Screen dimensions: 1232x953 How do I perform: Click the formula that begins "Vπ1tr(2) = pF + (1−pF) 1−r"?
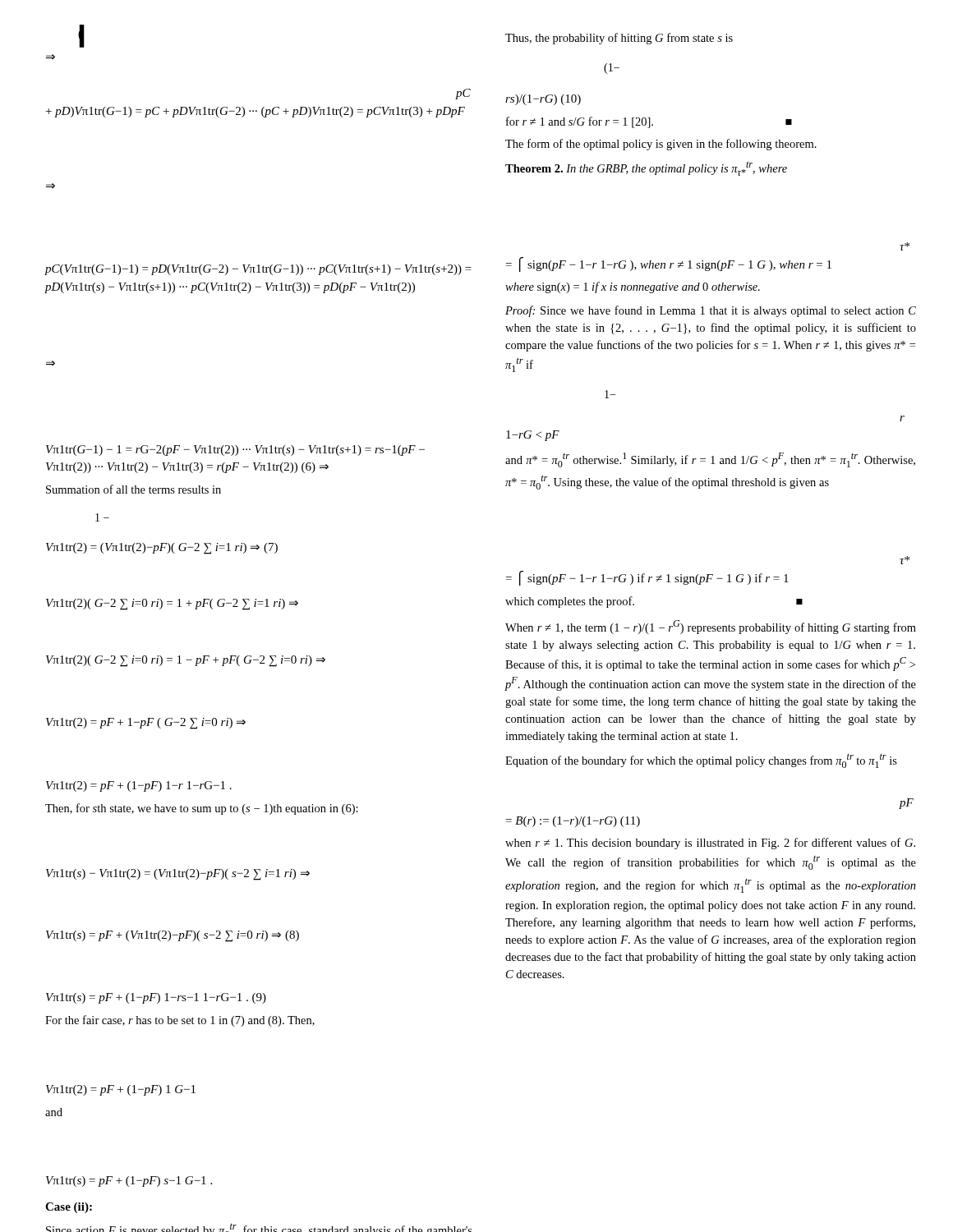pos(139,786)
